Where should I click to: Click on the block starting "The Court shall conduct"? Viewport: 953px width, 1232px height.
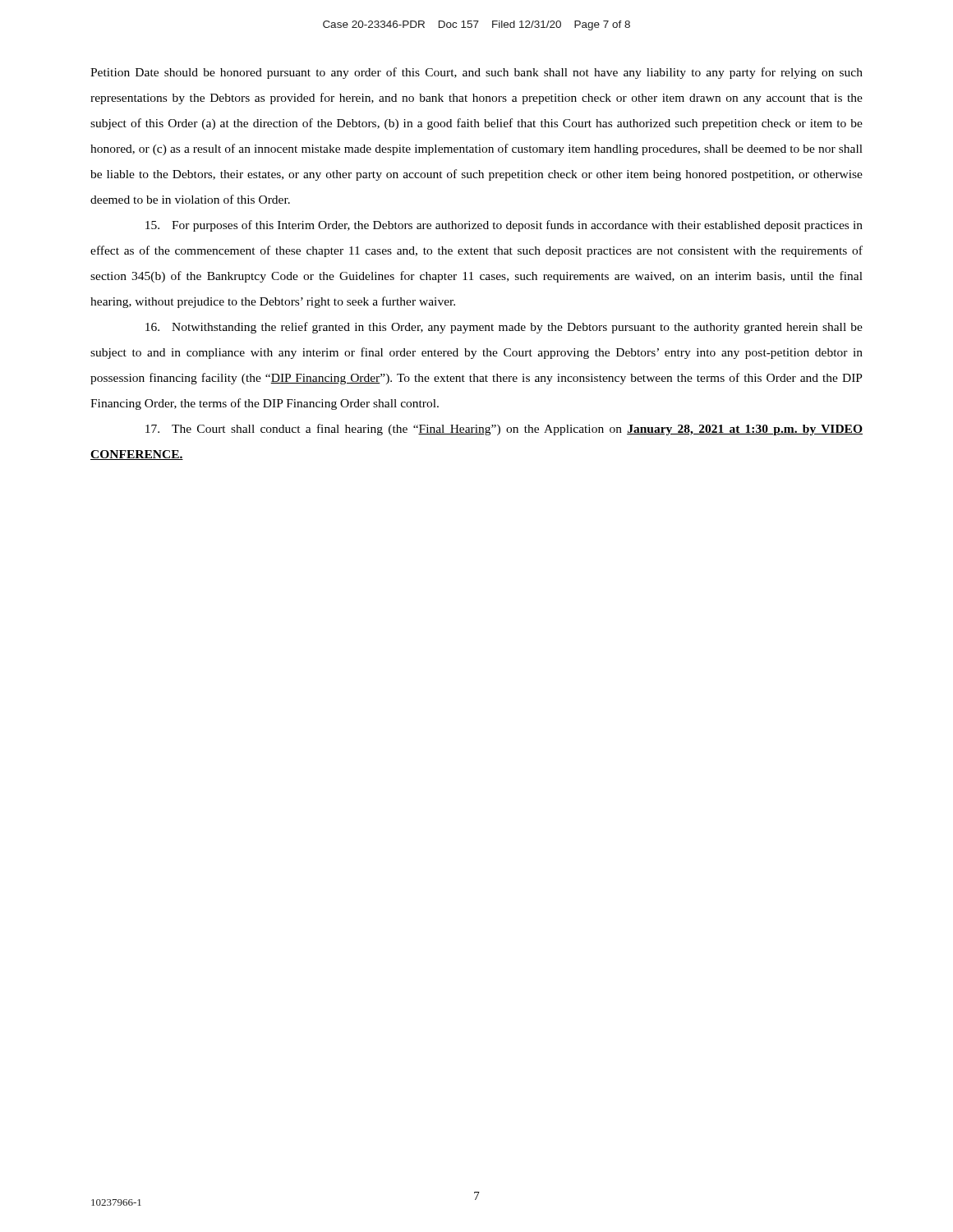point(476,438)
